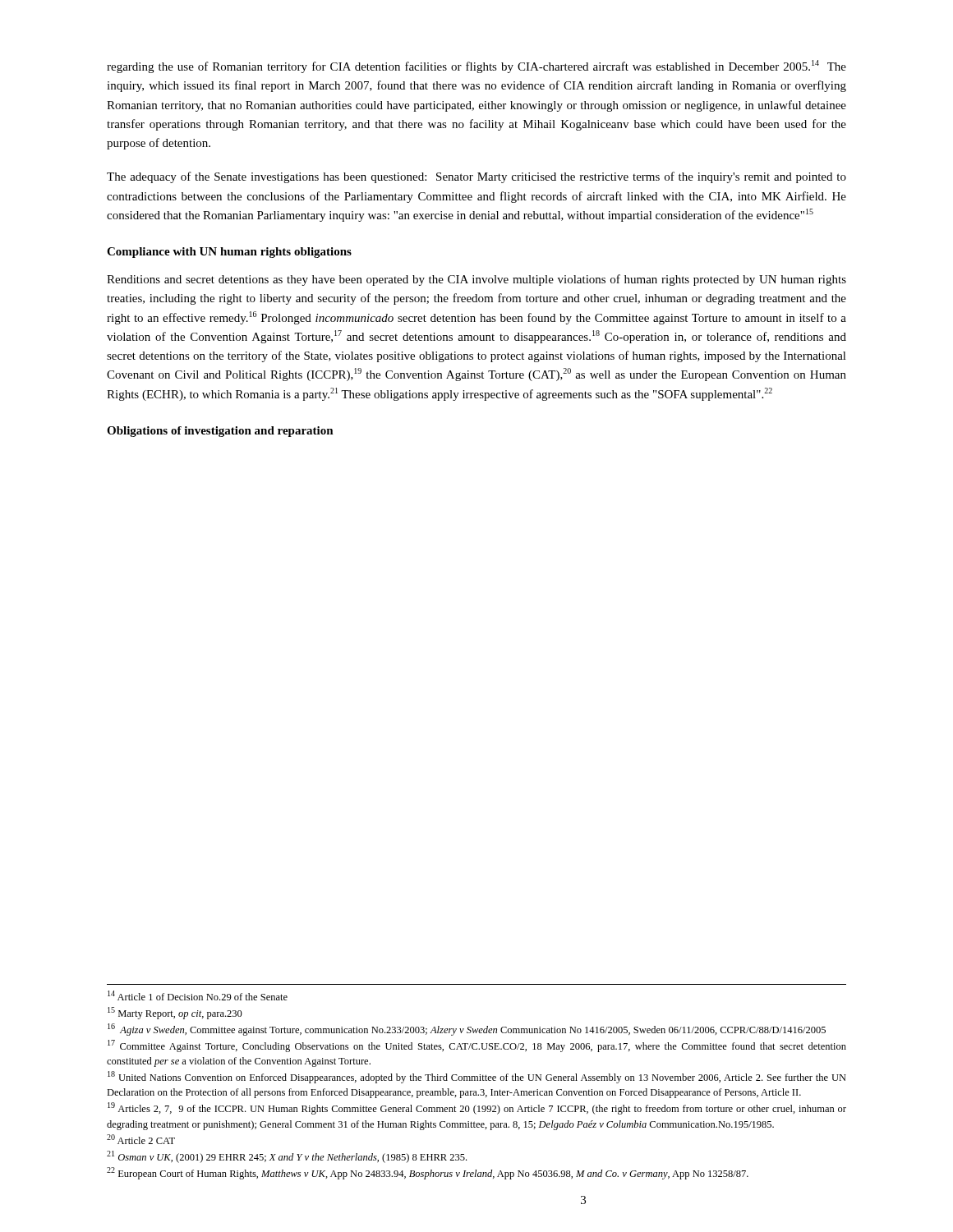Point to "Obligations of investigation and reparation"
Image resolution: width=953 pixels, height=1232 pixels.
220,430
